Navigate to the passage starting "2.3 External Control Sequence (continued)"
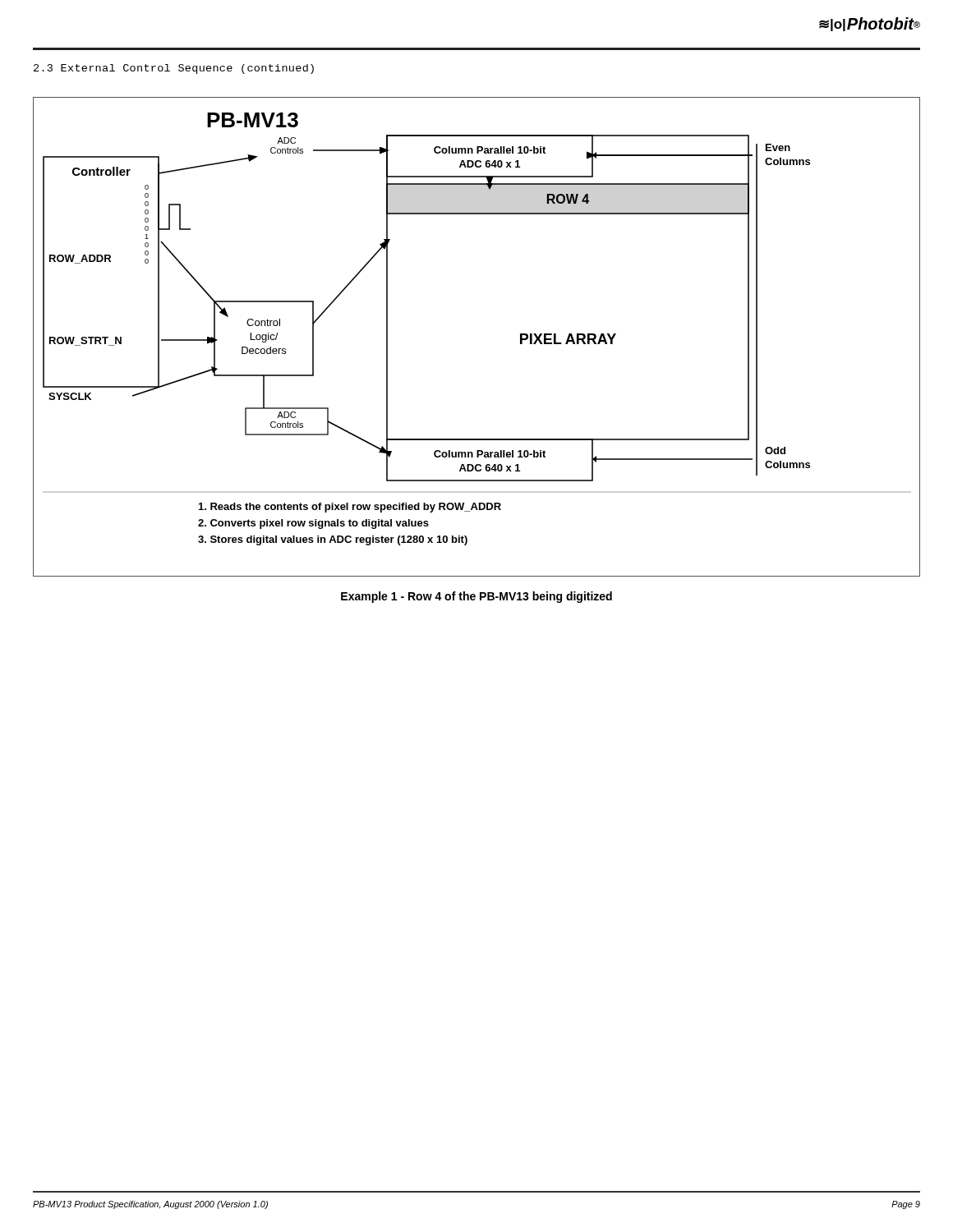953x1232 pixels. coord(174,69)
